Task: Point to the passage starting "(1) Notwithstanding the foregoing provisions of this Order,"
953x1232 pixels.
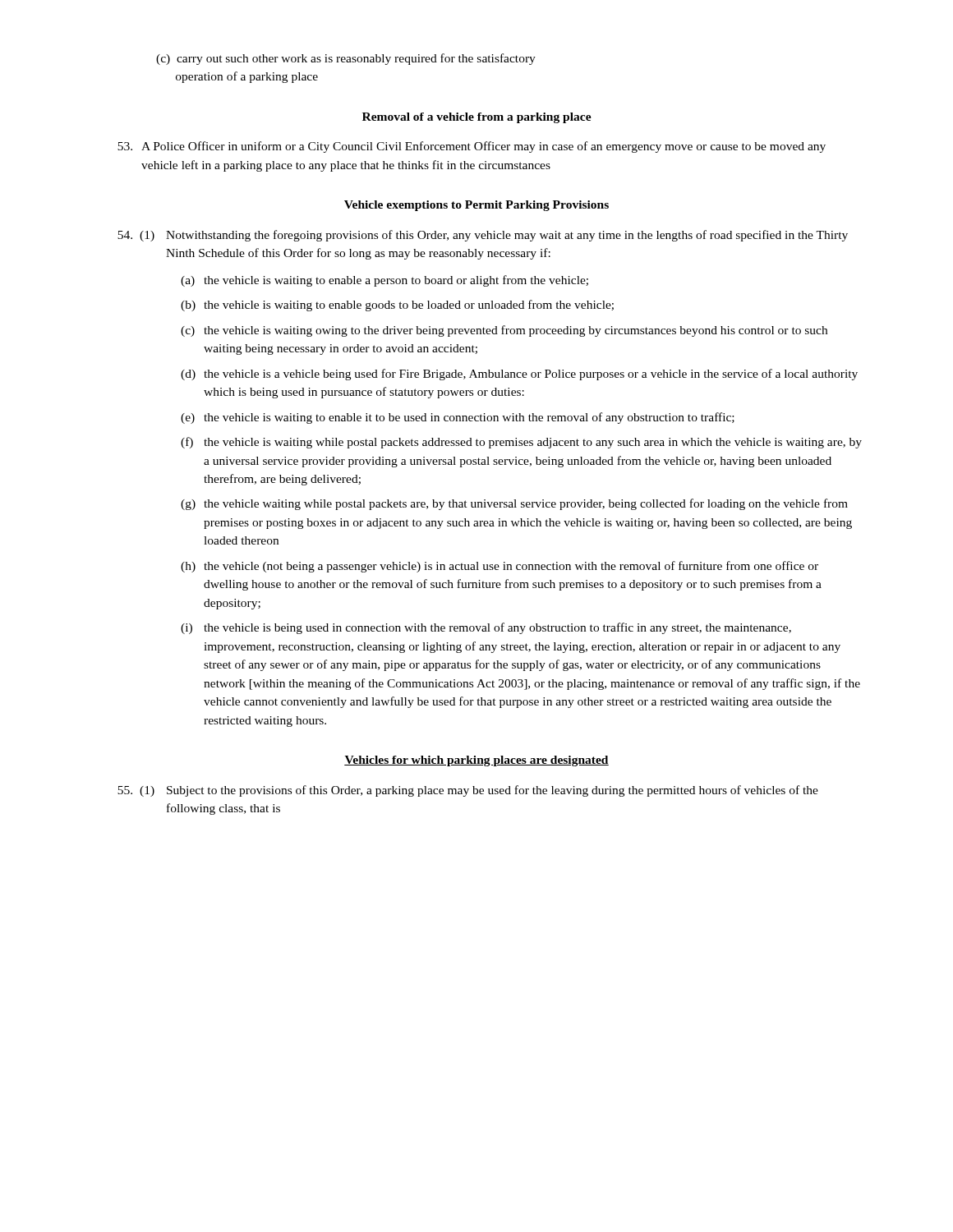Action: 476,244
